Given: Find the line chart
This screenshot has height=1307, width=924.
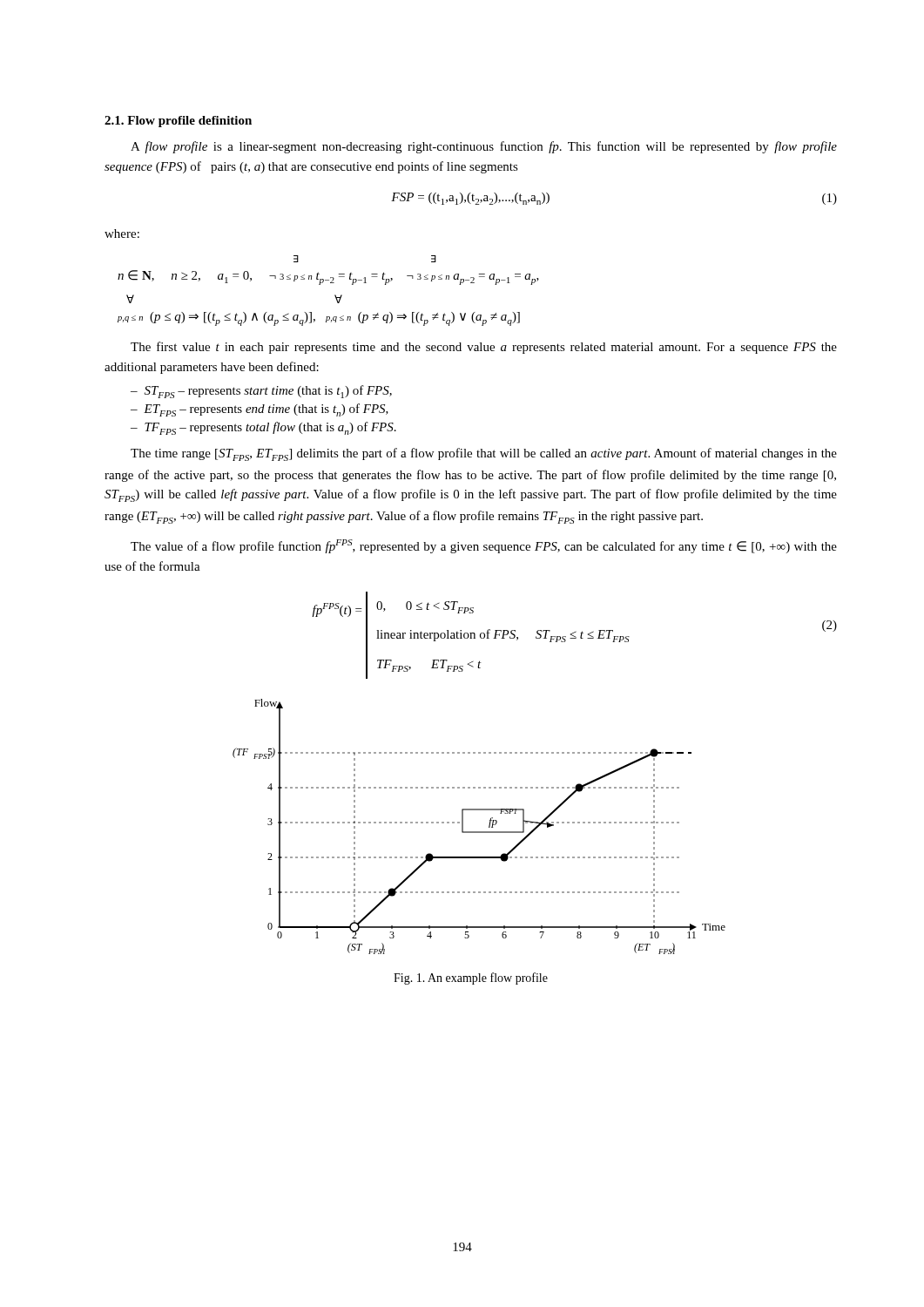Looking at the screenshot, I should (471, 831).
